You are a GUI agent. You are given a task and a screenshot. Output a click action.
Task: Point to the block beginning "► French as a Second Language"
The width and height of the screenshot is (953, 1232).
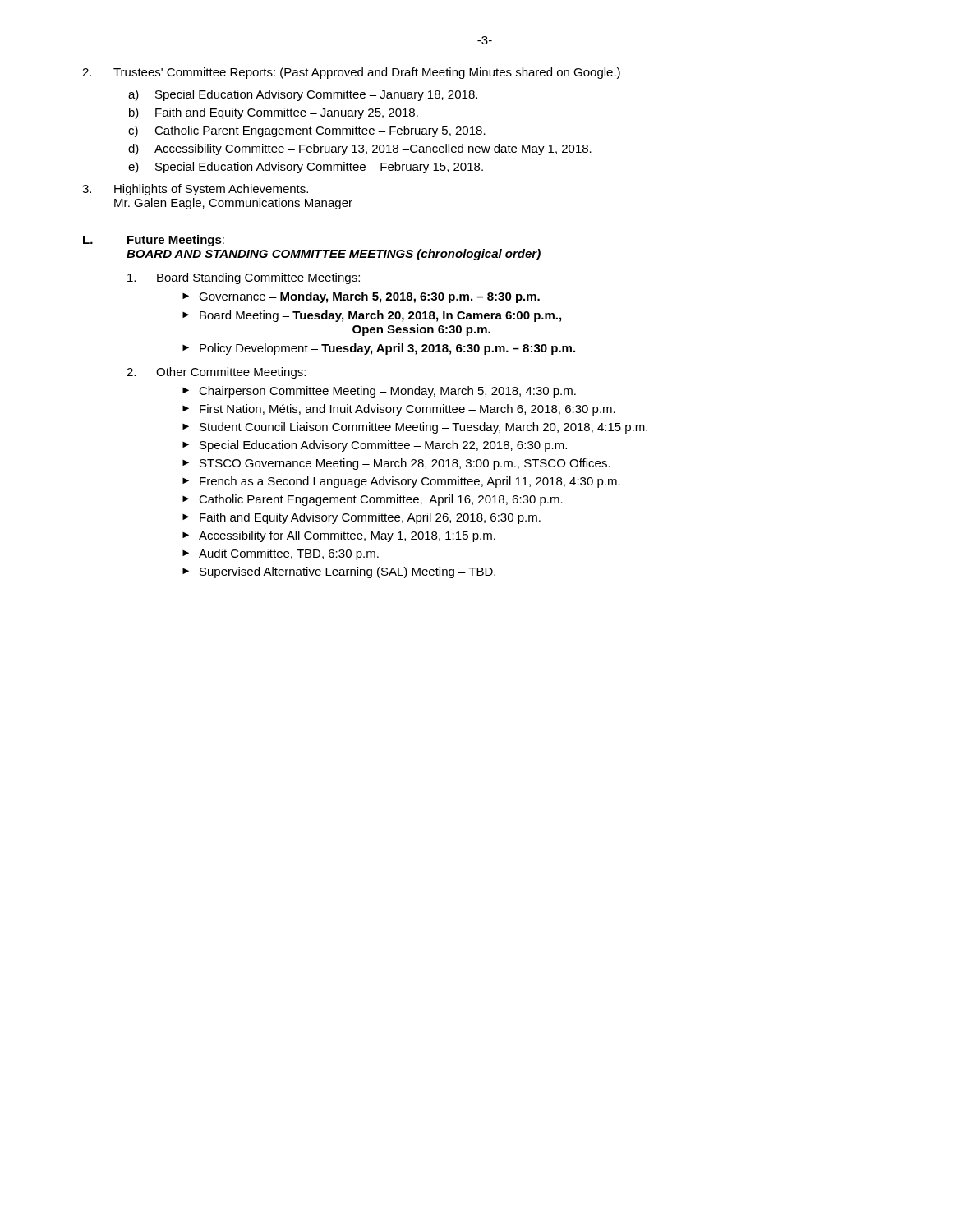[x=401, y=481]
